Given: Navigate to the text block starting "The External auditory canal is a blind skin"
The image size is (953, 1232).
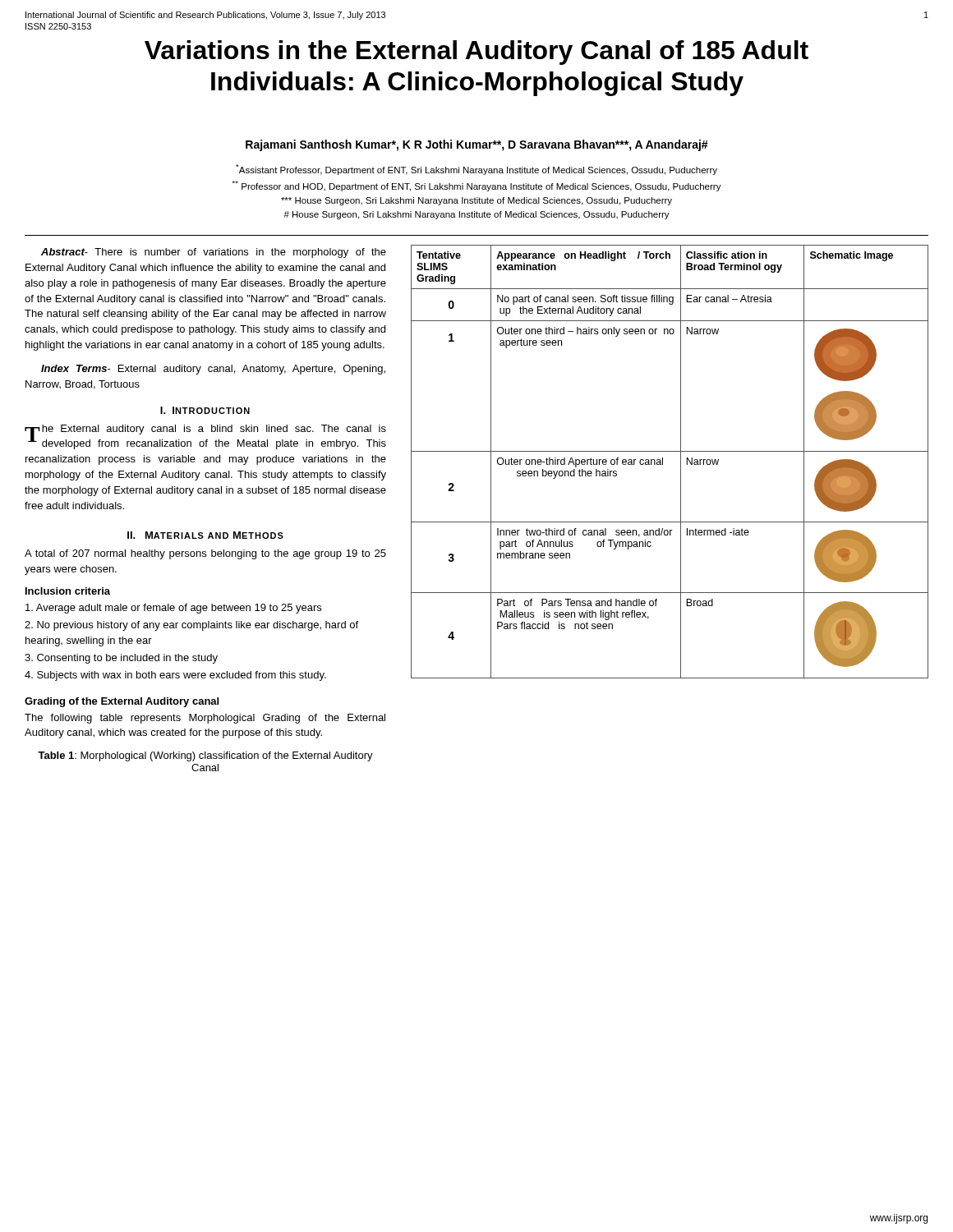Looking at the screenshot, I should (205, 466).
